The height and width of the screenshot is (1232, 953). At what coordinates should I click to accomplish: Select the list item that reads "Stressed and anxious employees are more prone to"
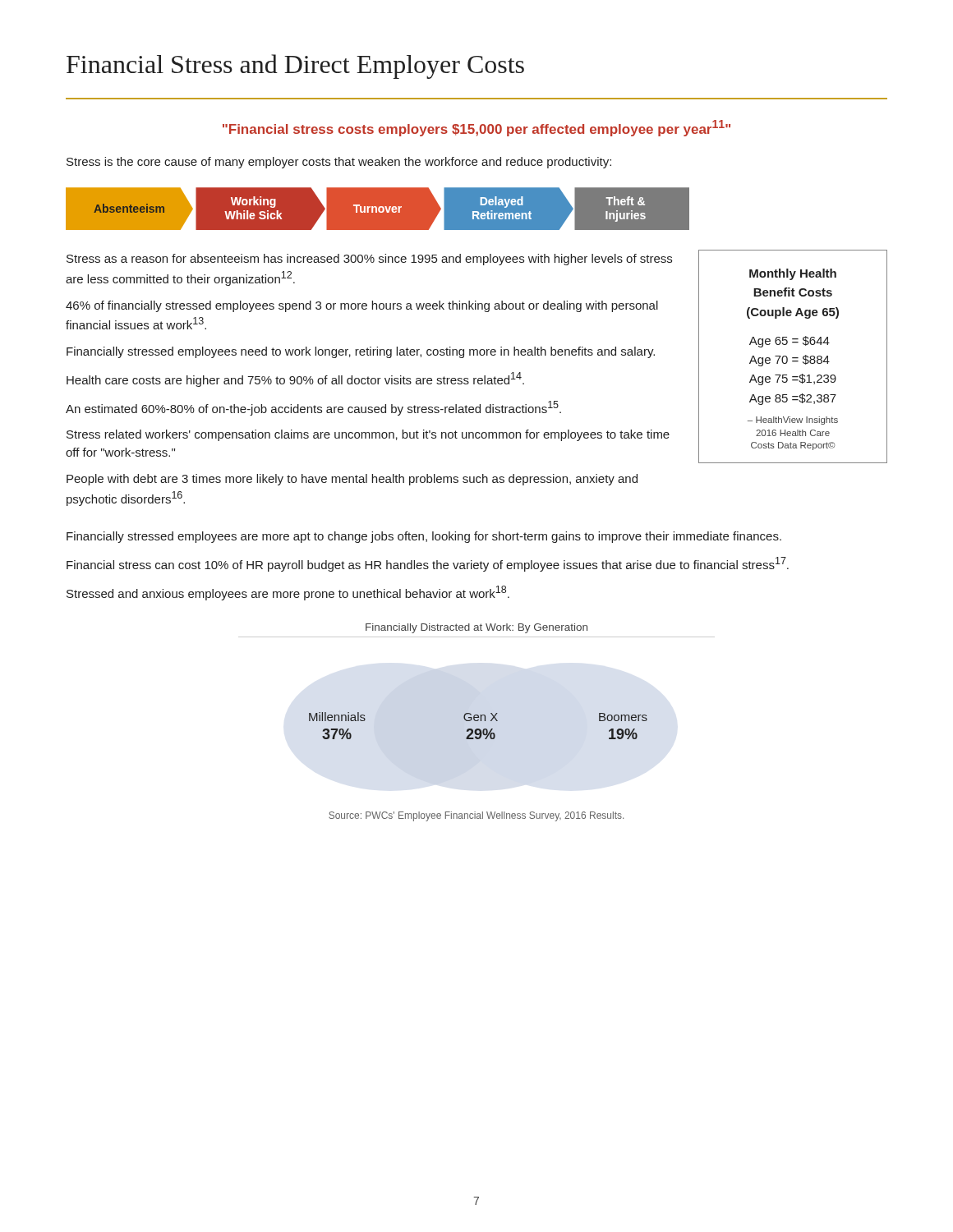(476, 592)
